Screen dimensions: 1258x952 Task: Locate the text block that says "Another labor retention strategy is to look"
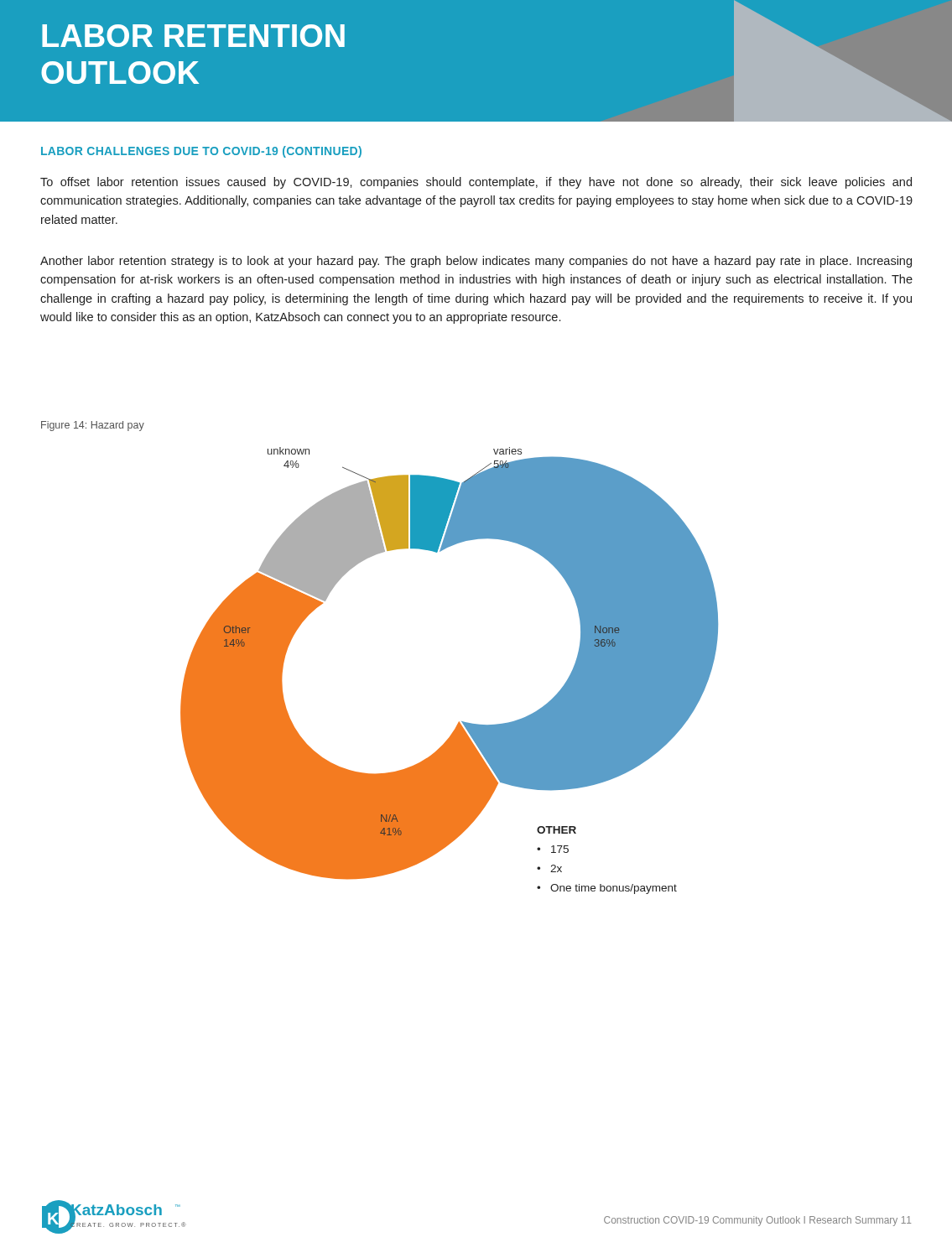coord(476,289)
